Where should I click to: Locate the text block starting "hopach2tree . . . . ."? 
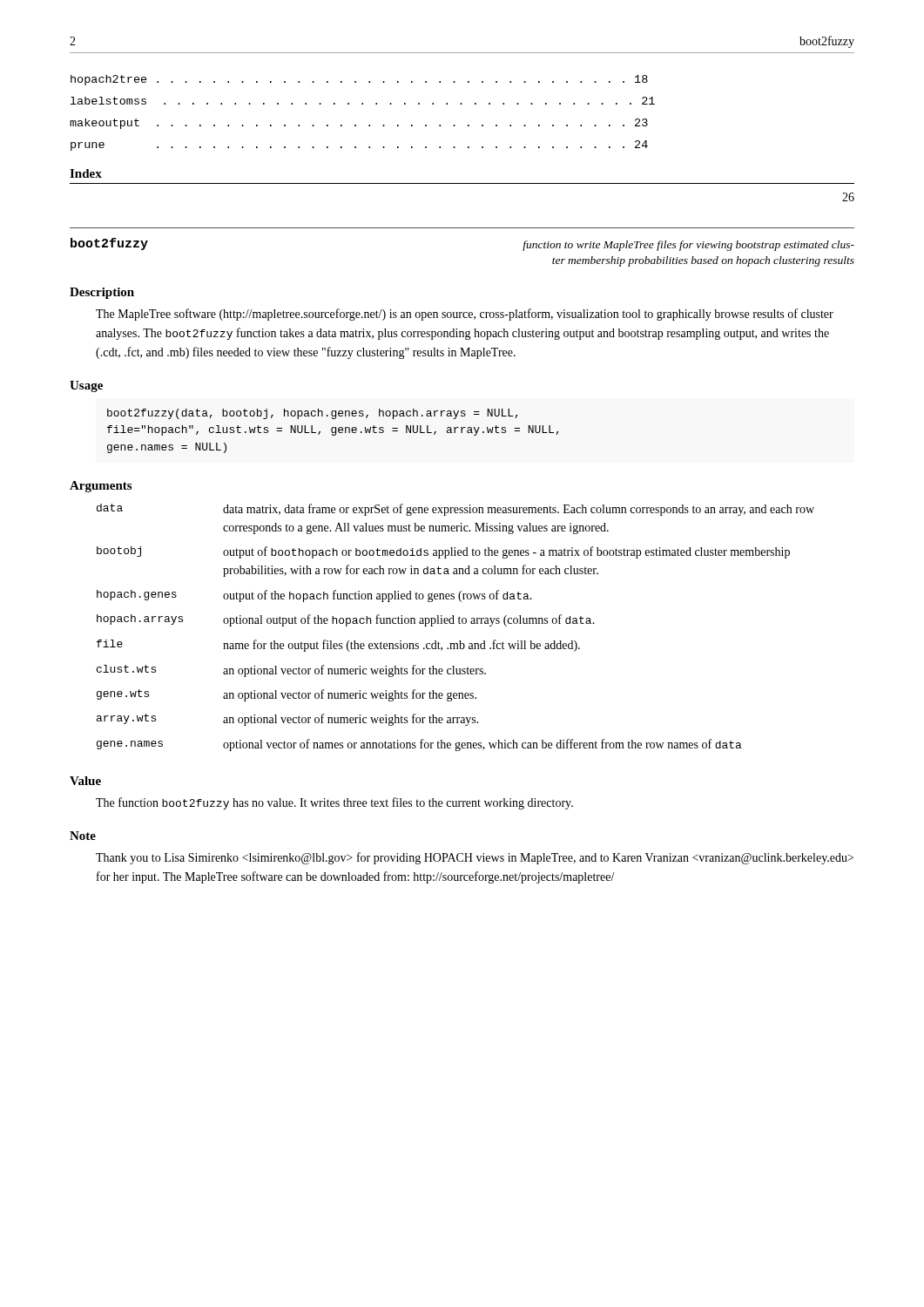[x=359, y=80]
